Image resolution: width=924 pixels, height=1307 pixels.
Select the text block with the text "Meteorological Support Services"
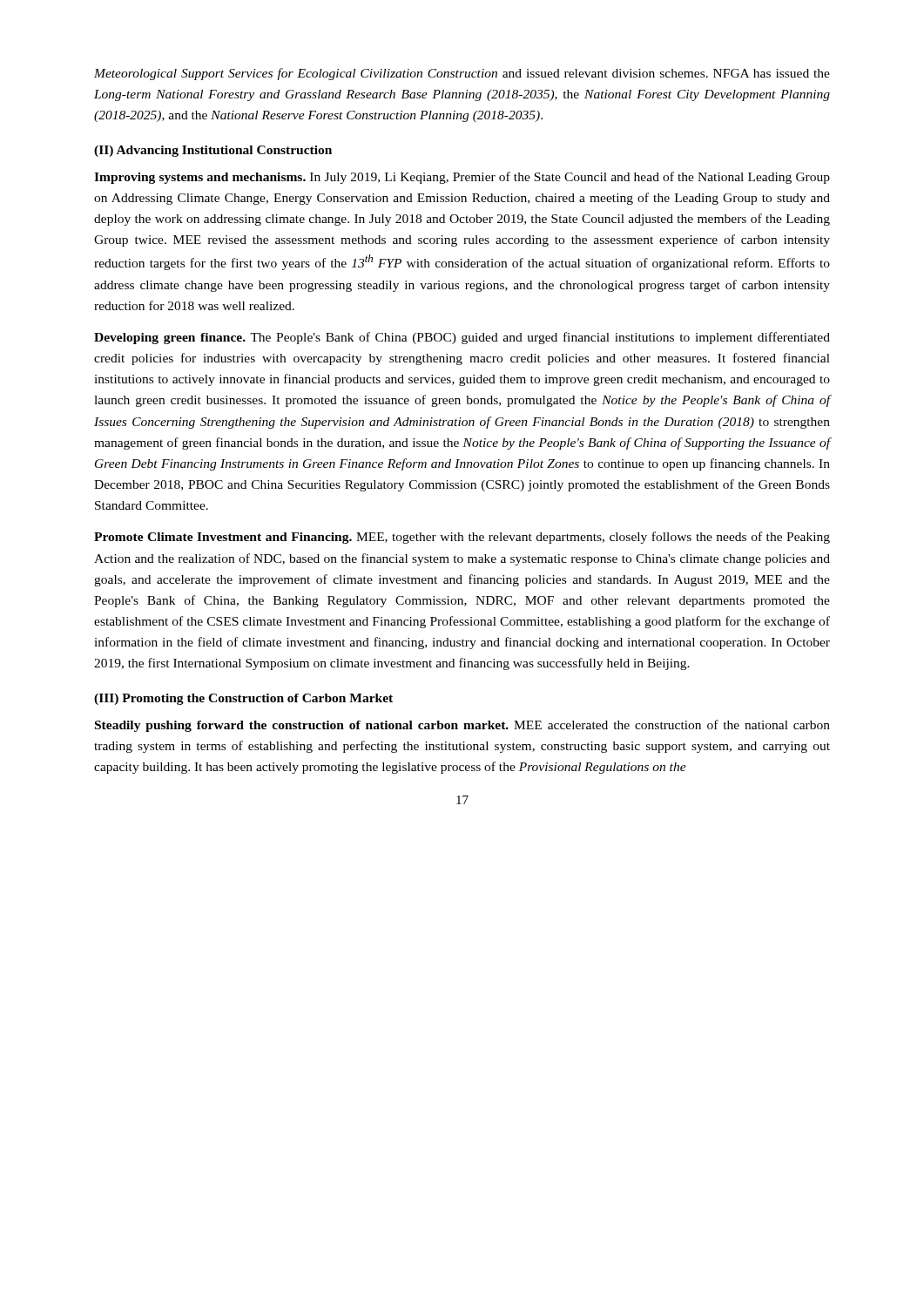(x=462, y=94)
